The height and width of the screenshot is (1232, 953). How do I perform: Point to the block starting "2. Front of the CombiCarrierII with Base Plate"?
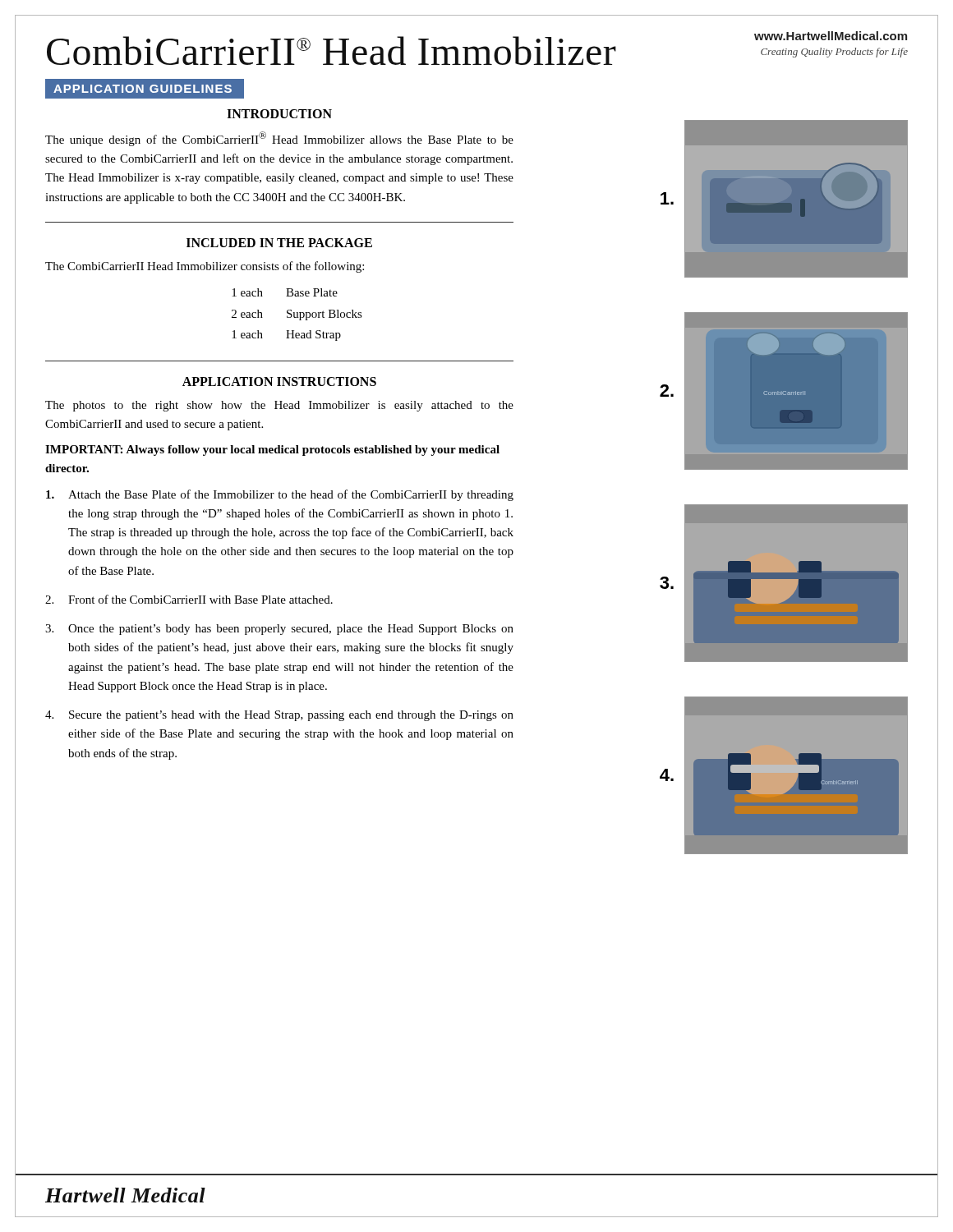click(x=279, y=600)
